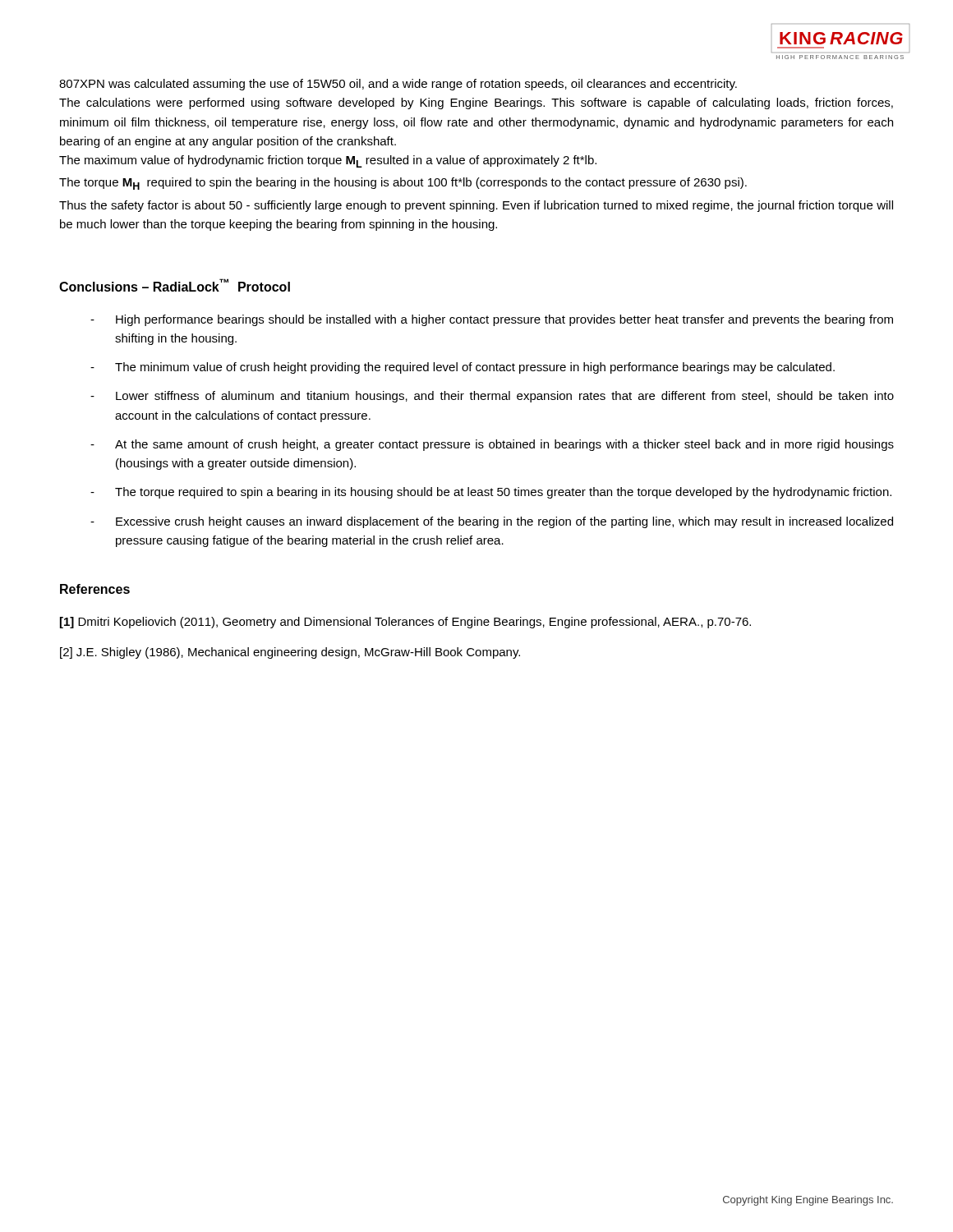Navigate to the text starting "- At the same amount"
Screen dimensions: 1232x953
coord(492,453)
